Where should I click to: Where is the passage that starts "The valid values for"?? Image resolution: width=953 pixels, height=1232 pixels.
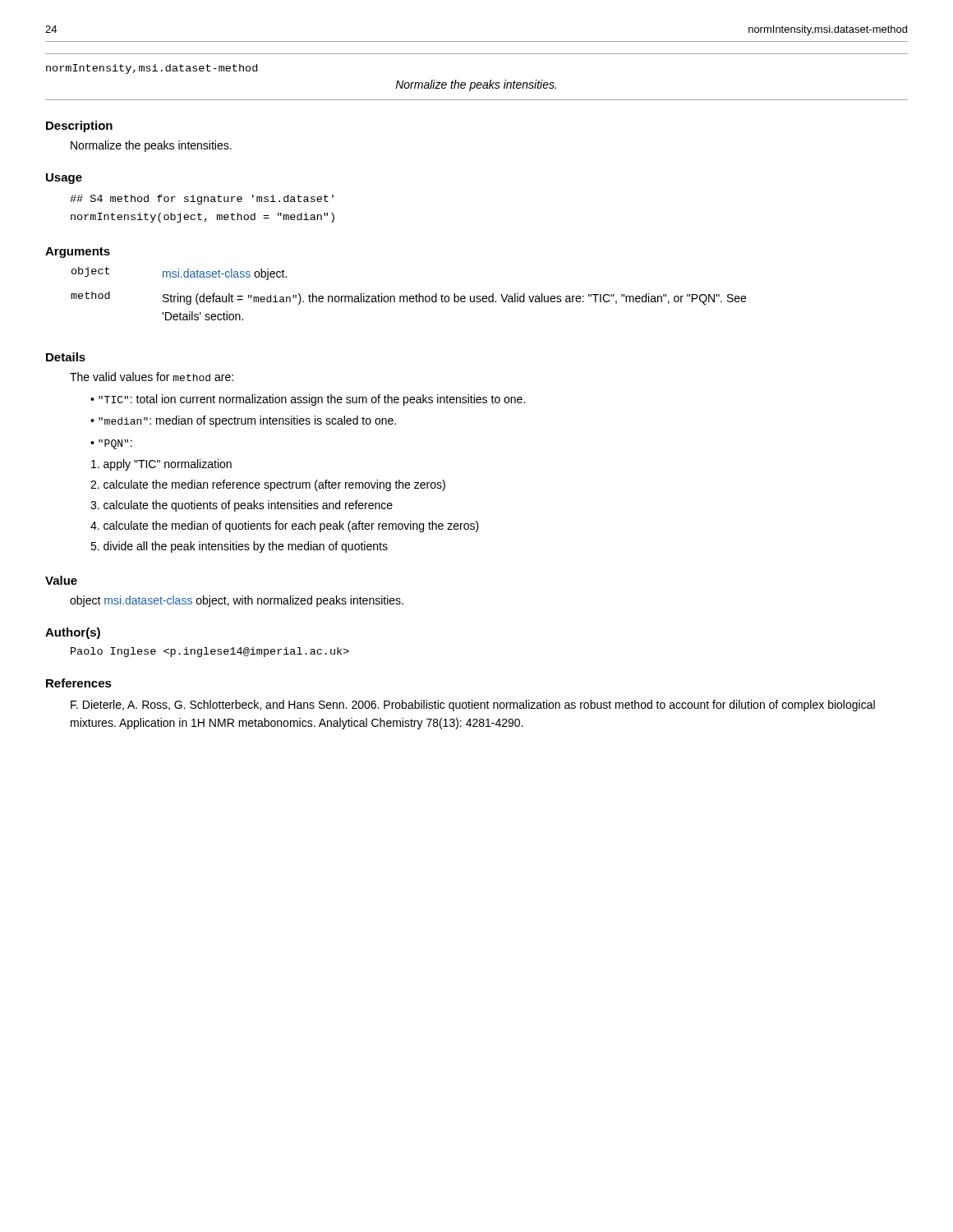coord(152,377)
